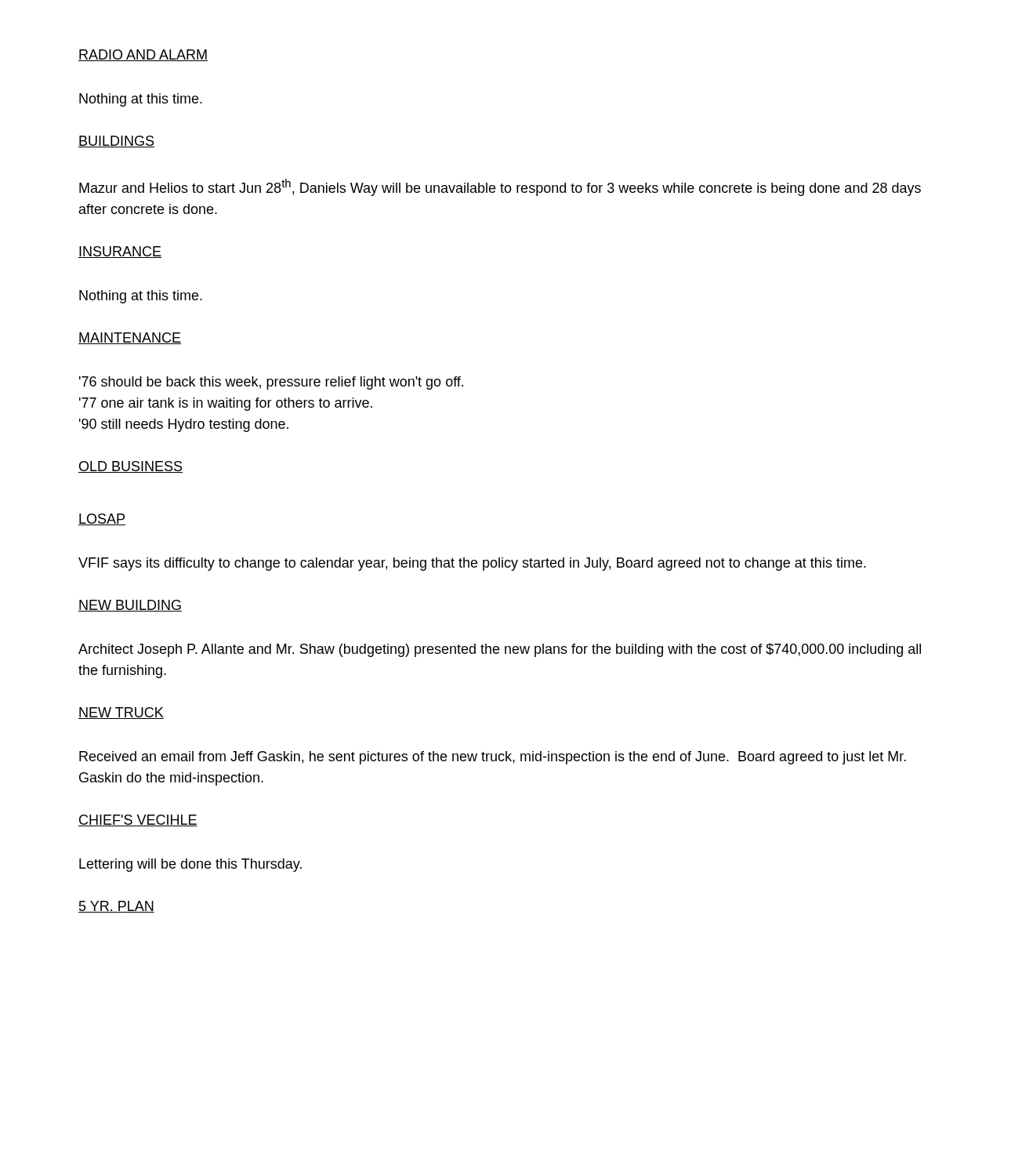
Task: Navigate to the text block starting "5 YR. PLAN"
Action: coord(116,907)
